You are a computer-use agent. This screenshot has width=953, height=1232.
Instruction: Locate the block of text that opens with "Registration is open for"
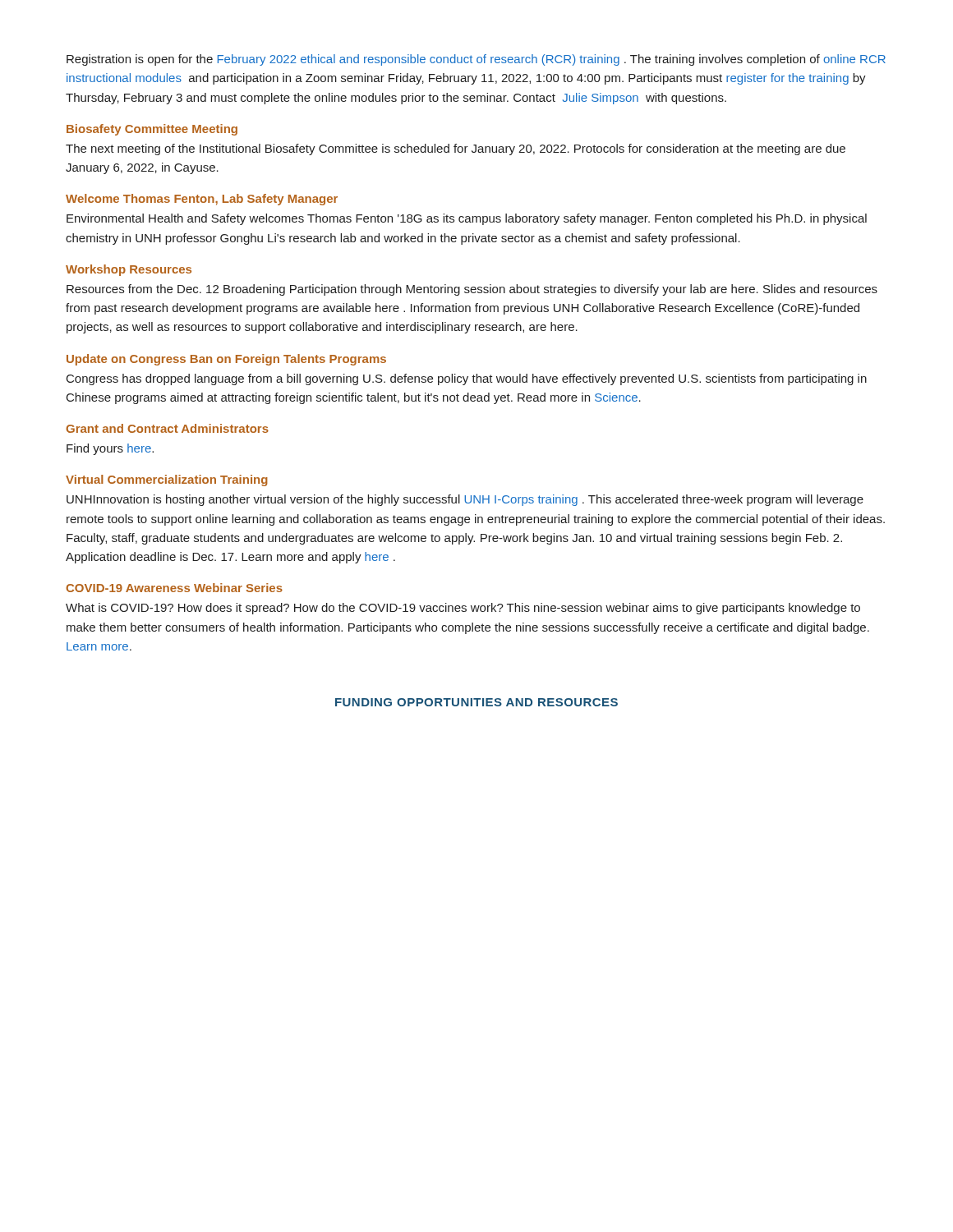[476, 78]
